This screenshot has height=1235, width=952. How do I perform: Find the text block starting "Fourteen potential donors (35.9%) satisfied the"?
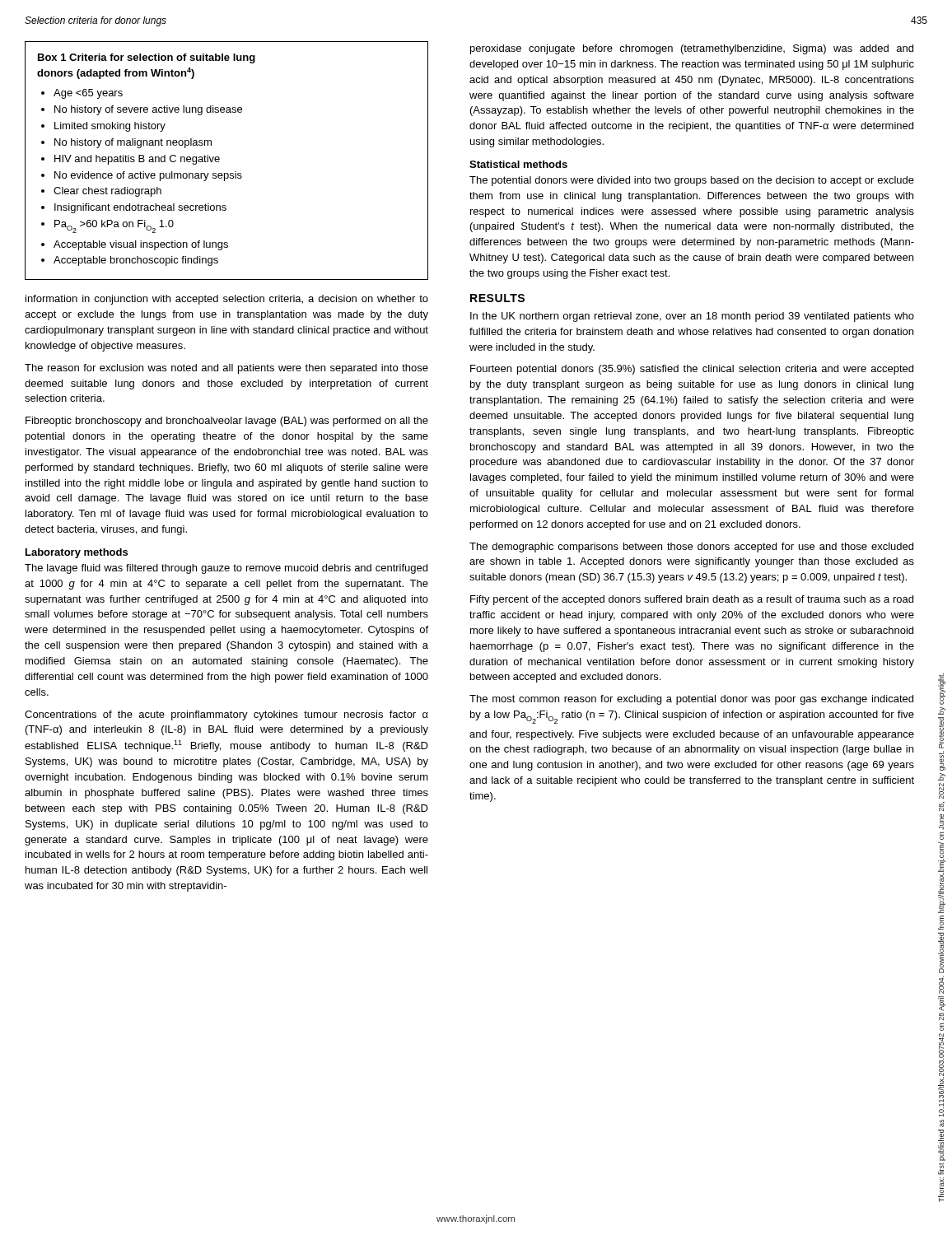click(692, 446)
